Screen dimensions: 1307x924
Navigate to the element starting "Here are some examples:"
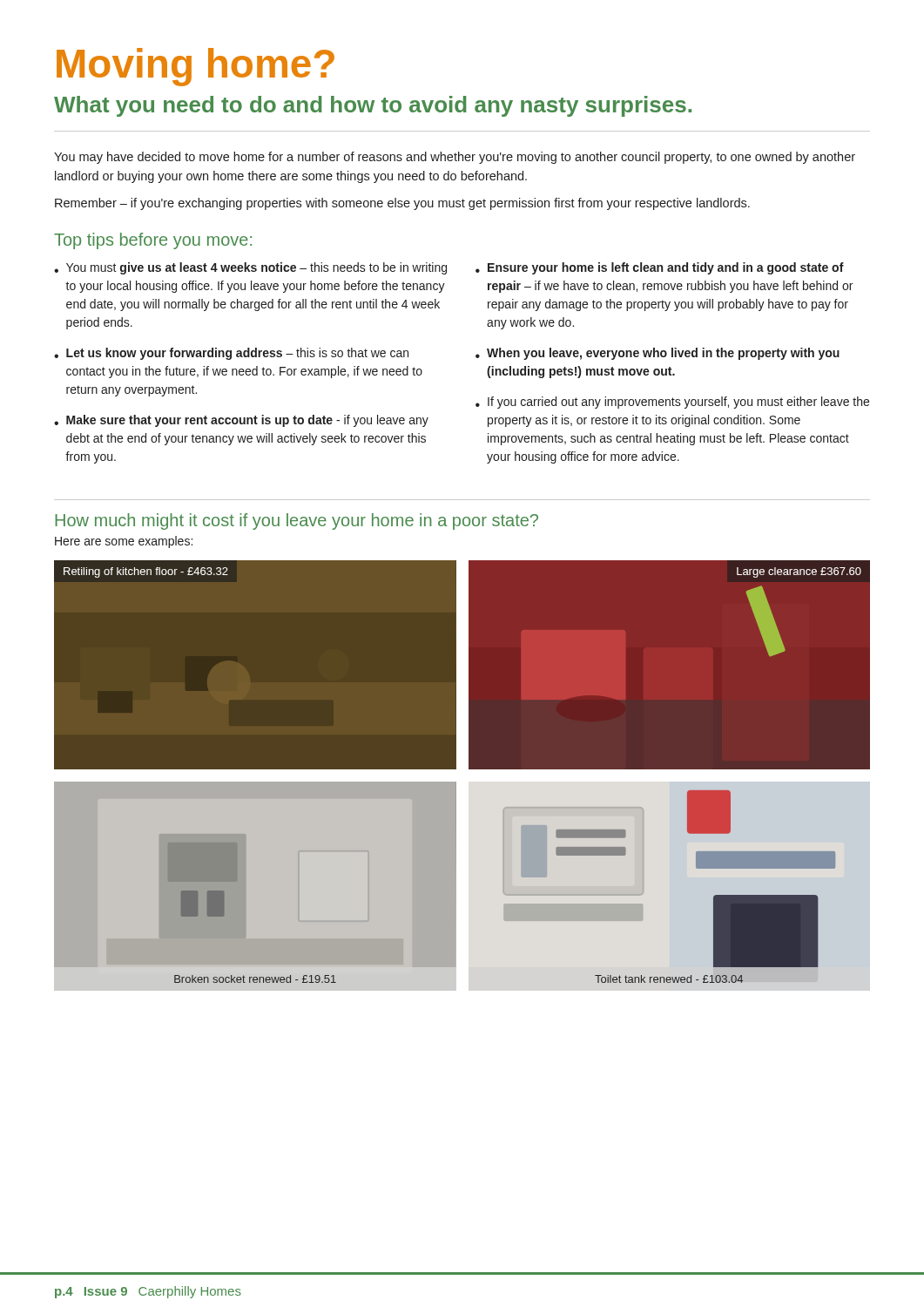point(124,542)
